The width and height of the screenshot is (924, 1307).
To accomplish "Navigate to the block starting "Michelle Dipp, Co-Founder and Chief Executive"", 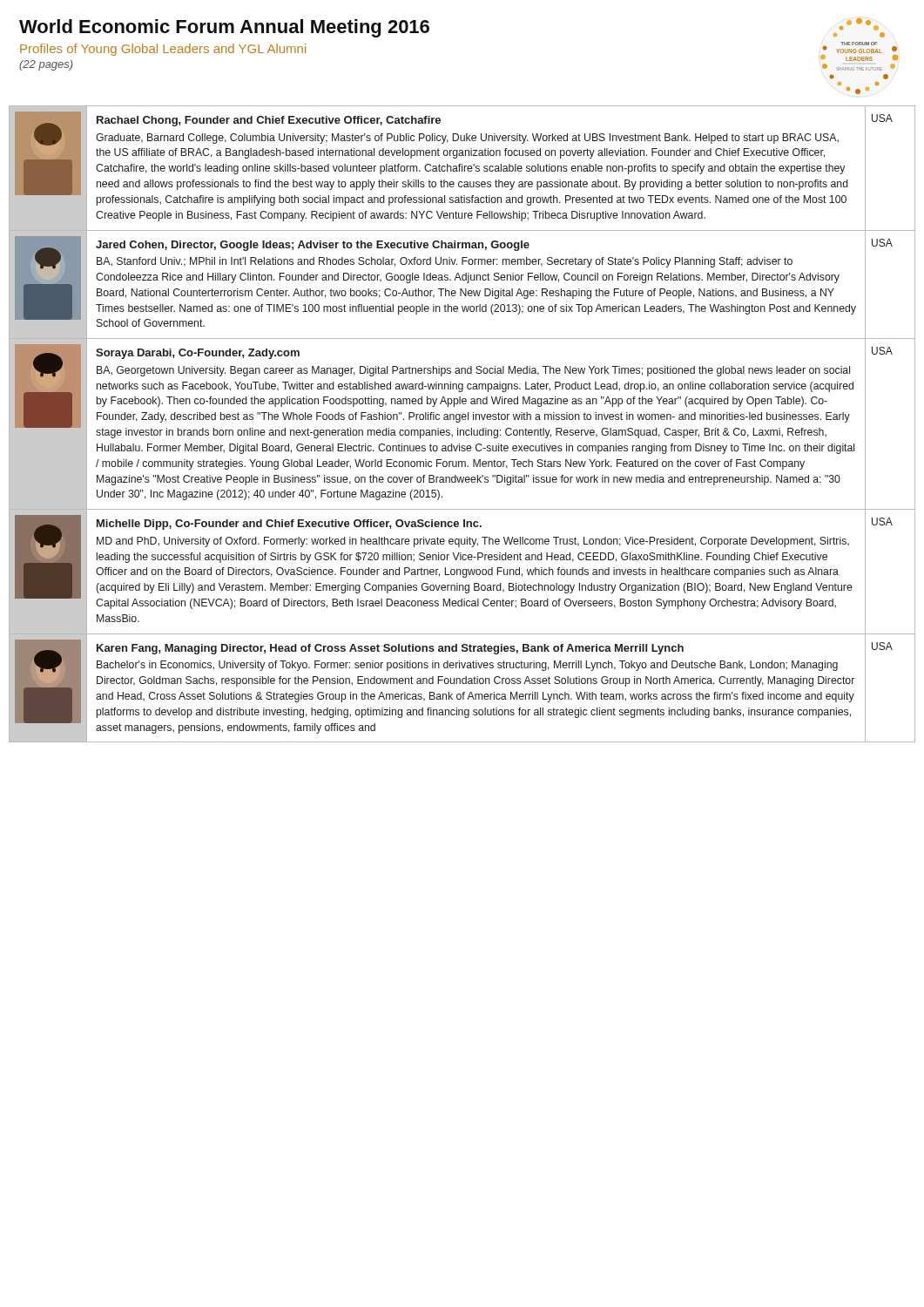I will point(289,523).
